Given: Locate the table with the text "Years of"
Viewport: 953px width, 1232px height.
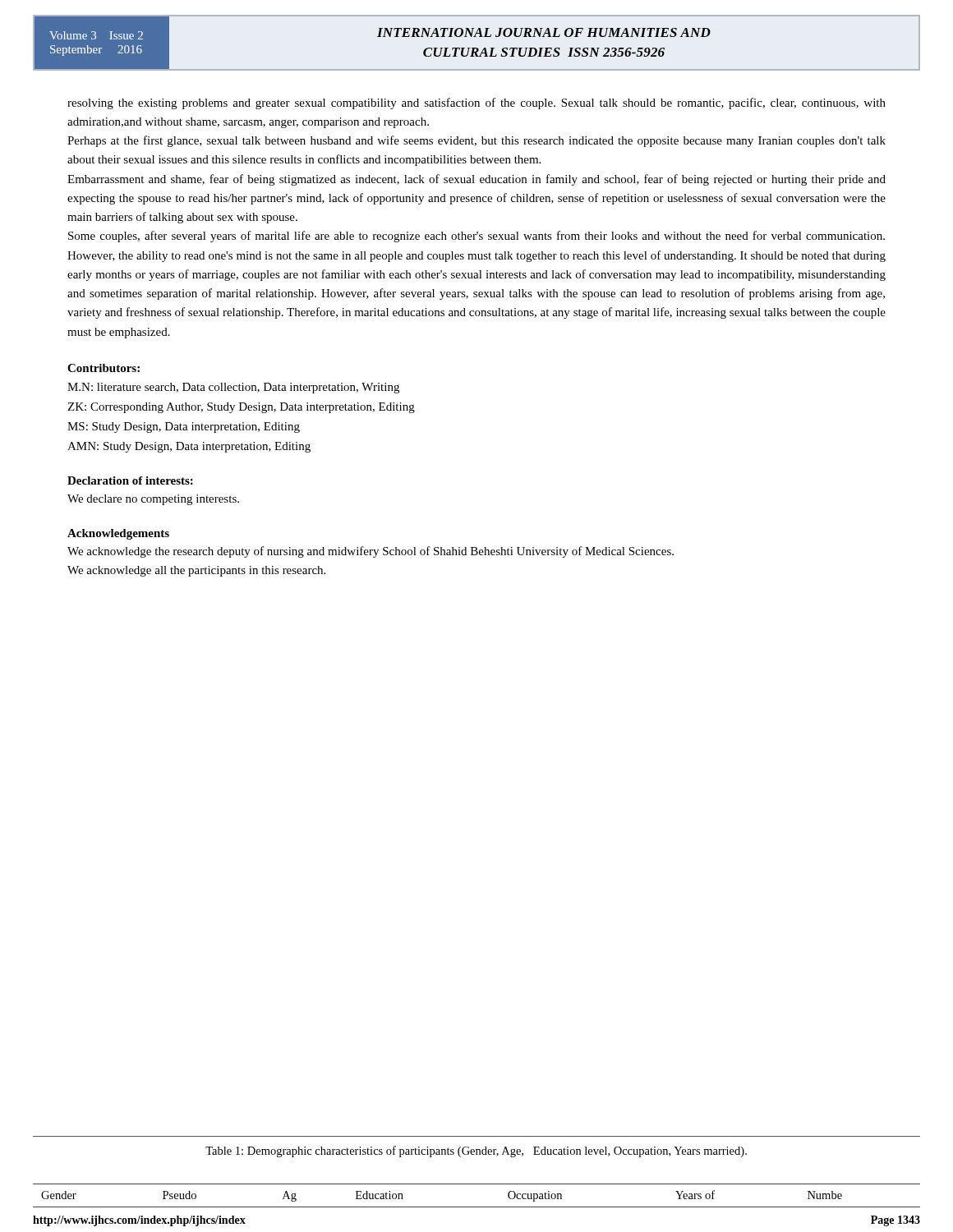Looking at the screenshot, I should (x=476, y=1195).
